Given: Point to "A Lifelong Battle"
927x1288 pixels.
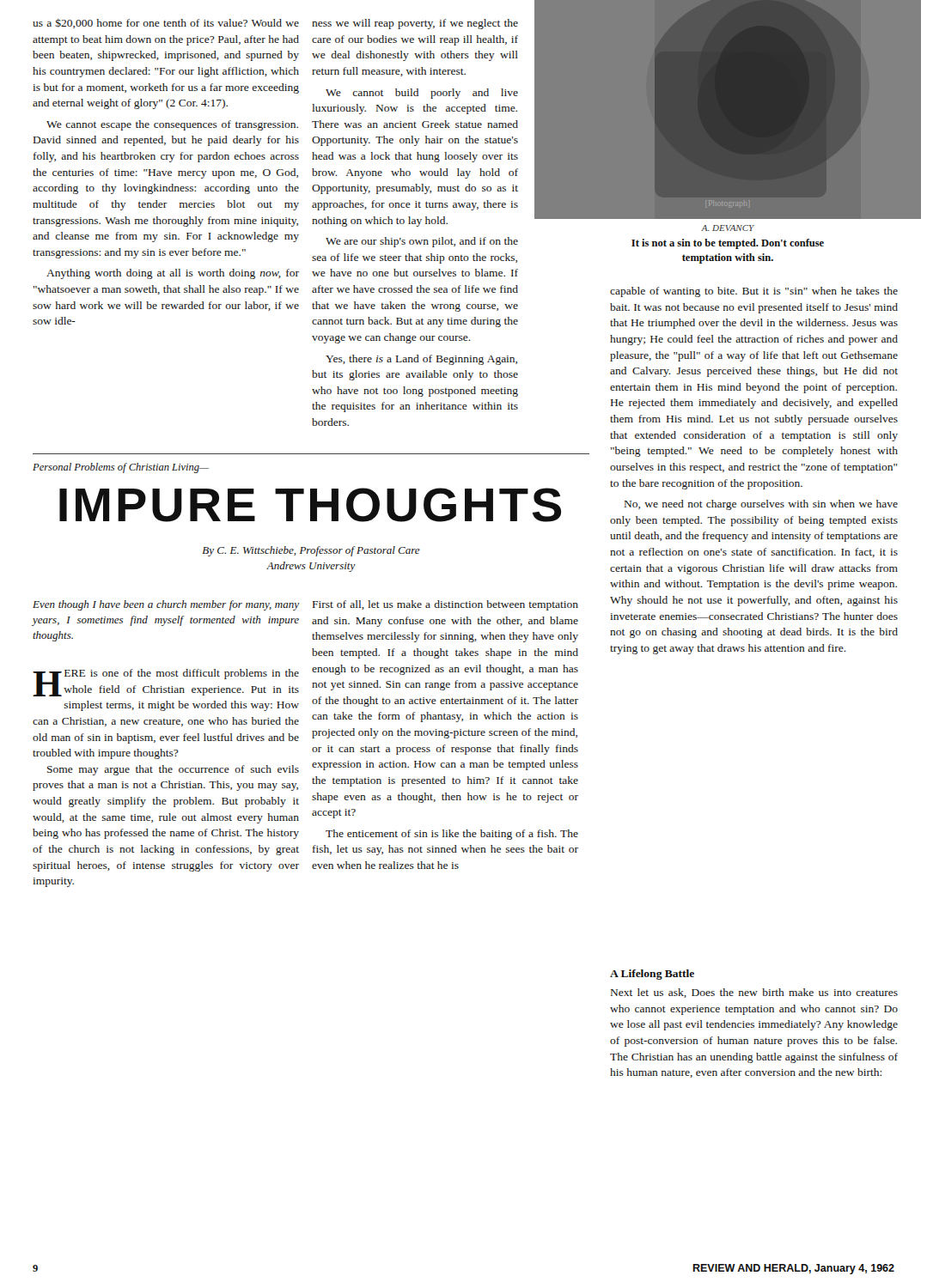Looking at the screenshot, I should (652, 973).
